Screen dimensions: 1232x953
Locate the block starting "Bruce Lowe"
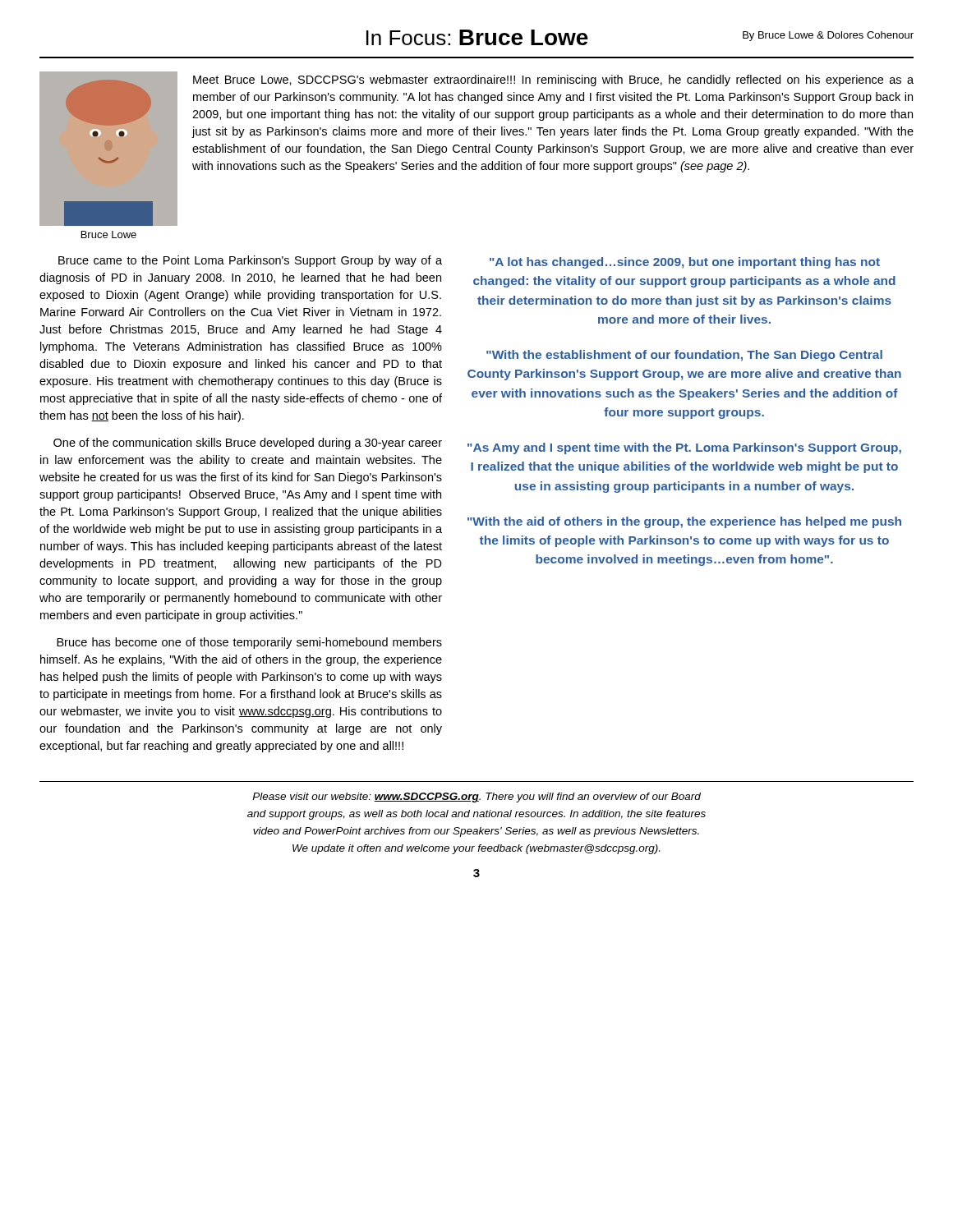(x=108, y=234)
